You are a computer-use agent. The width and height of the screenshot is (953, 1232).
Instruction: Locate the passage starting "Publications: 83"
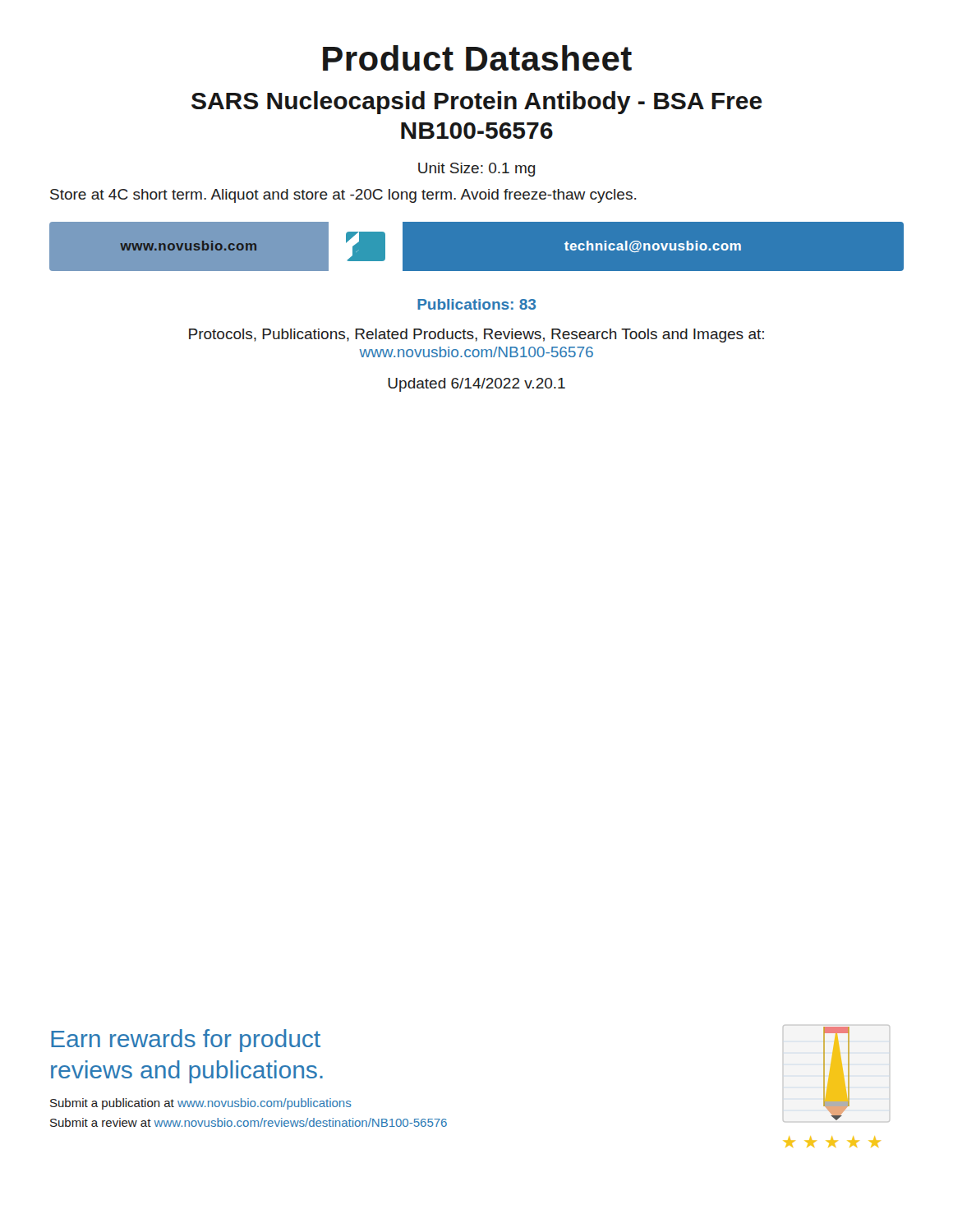point(476,304)
